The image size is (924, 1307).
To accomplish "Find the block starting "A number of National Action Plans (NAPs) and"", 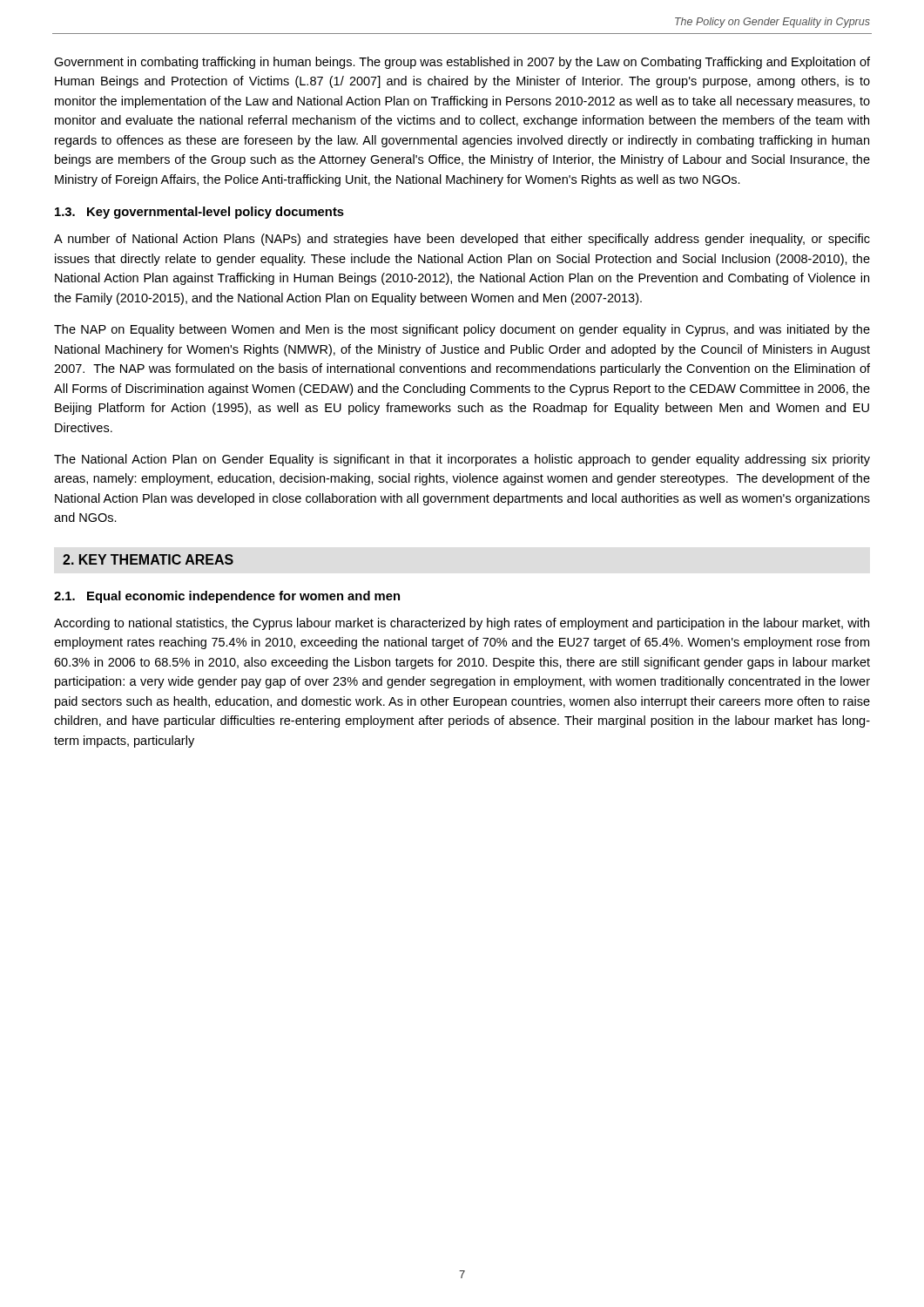I will (x=462, y=269).
